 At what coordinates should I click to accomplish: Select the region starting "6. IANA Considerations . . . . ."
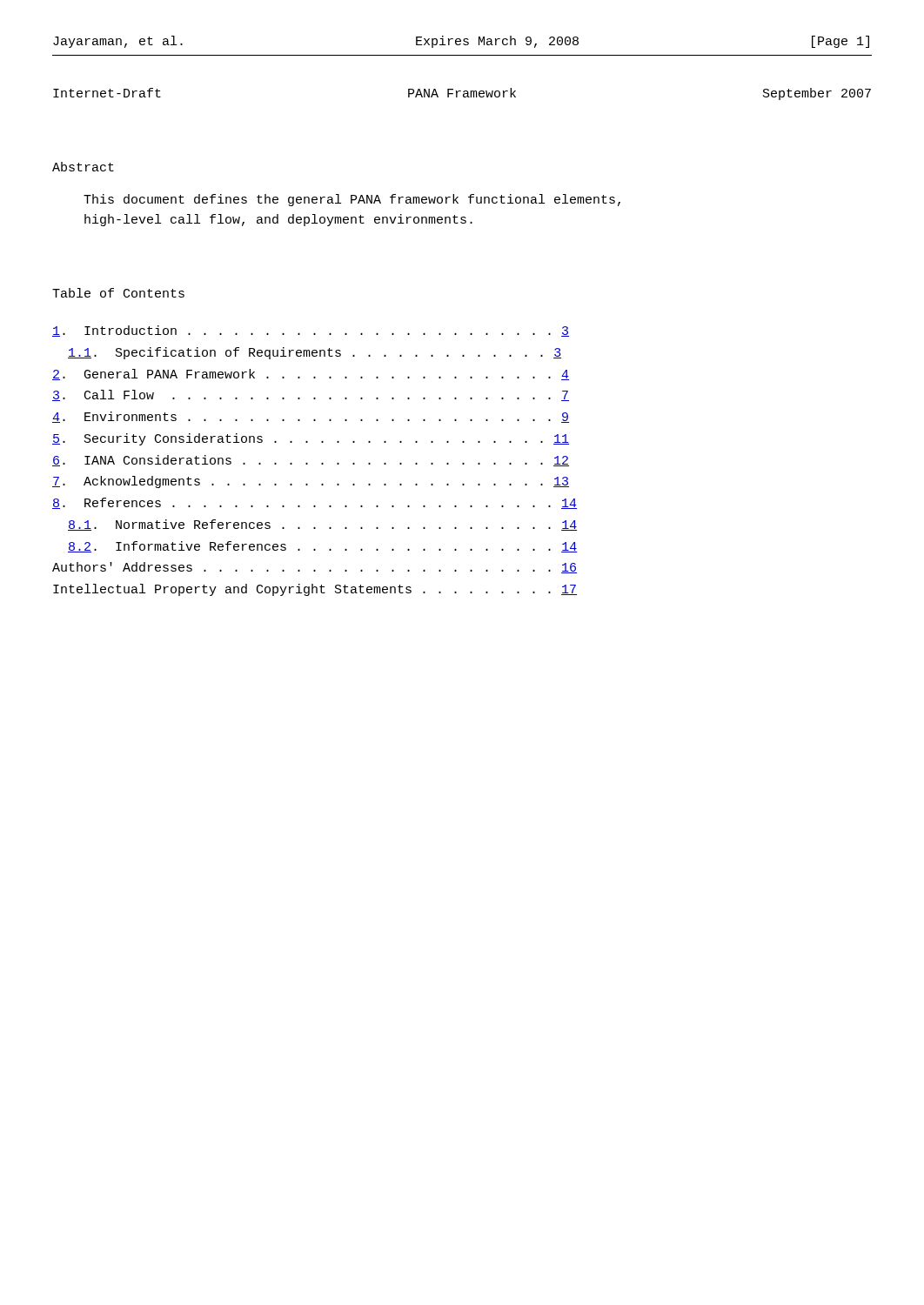click(311, 461)
